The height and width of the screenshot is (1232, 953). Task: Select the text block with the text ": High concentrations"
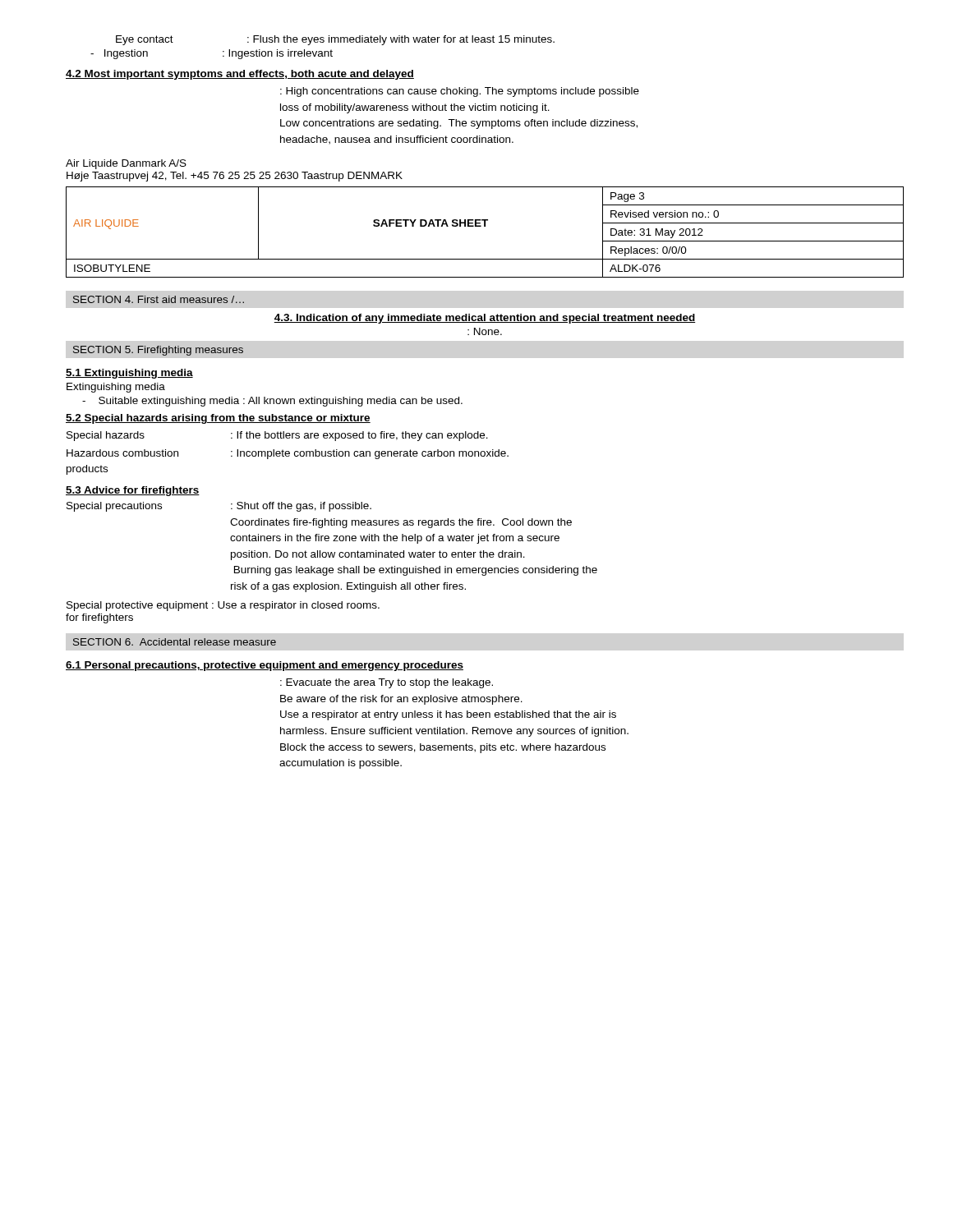pos(459,115)
